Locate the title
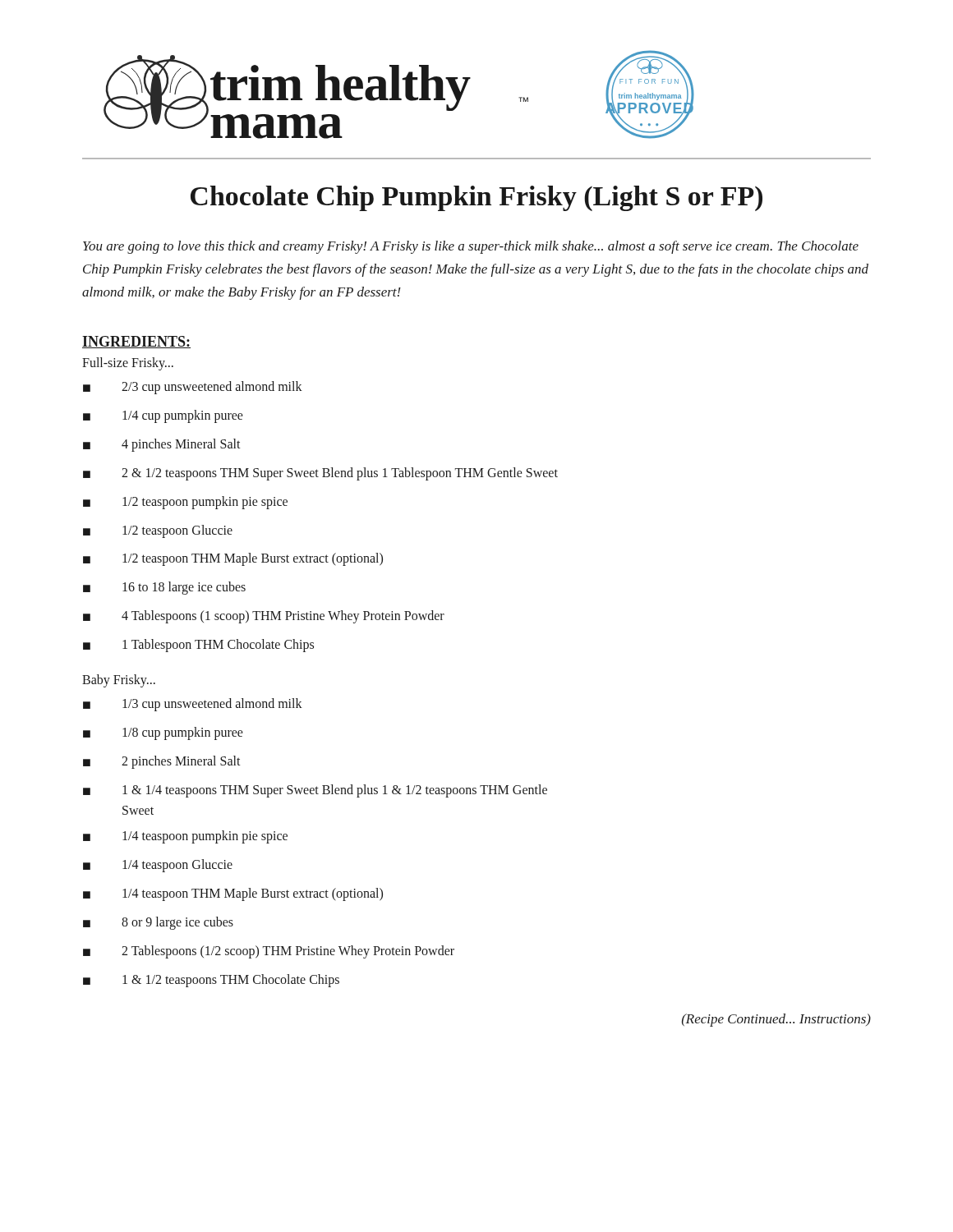 476,196
